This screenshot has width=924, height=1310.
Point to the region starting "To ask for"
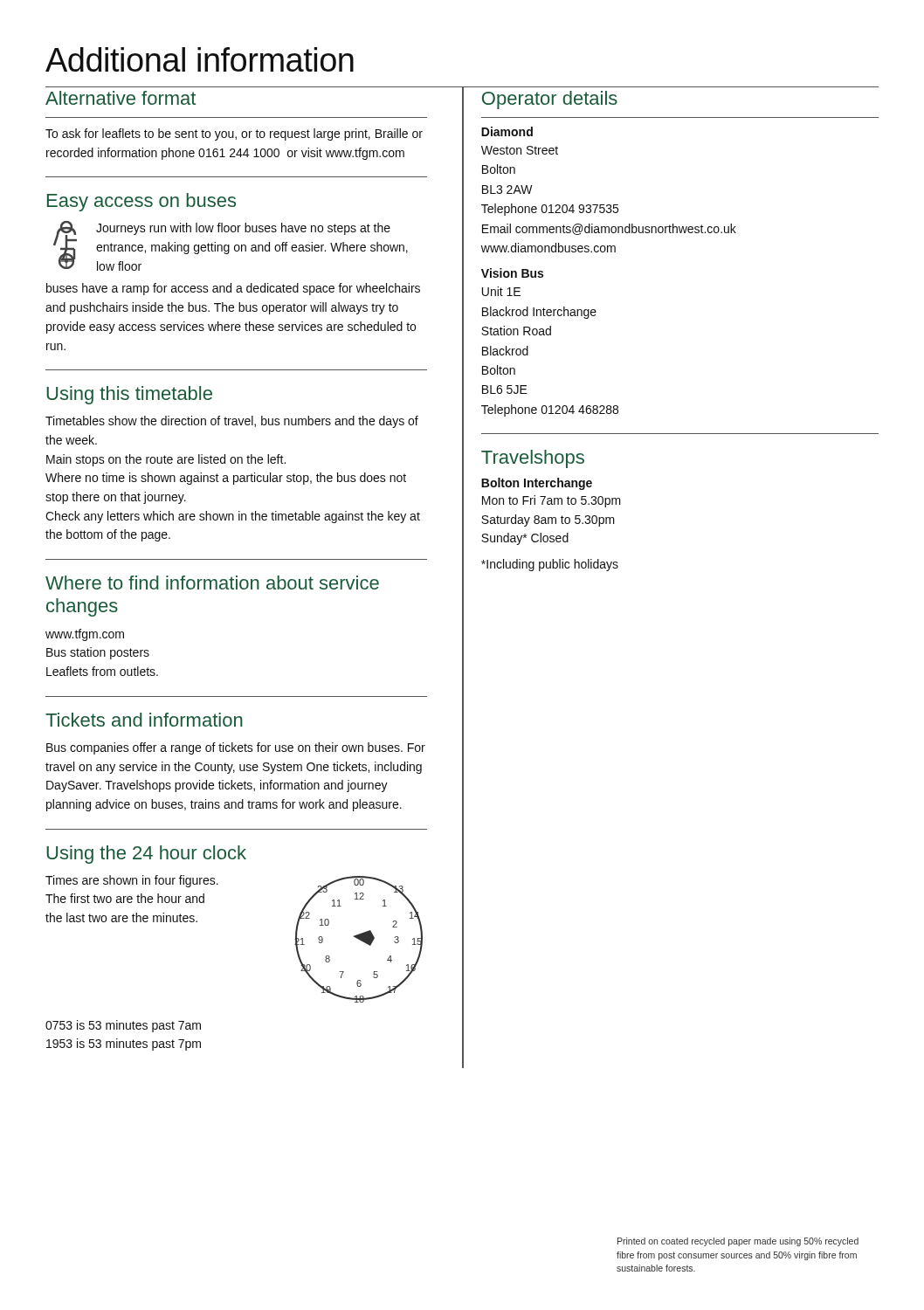point(236,144)
